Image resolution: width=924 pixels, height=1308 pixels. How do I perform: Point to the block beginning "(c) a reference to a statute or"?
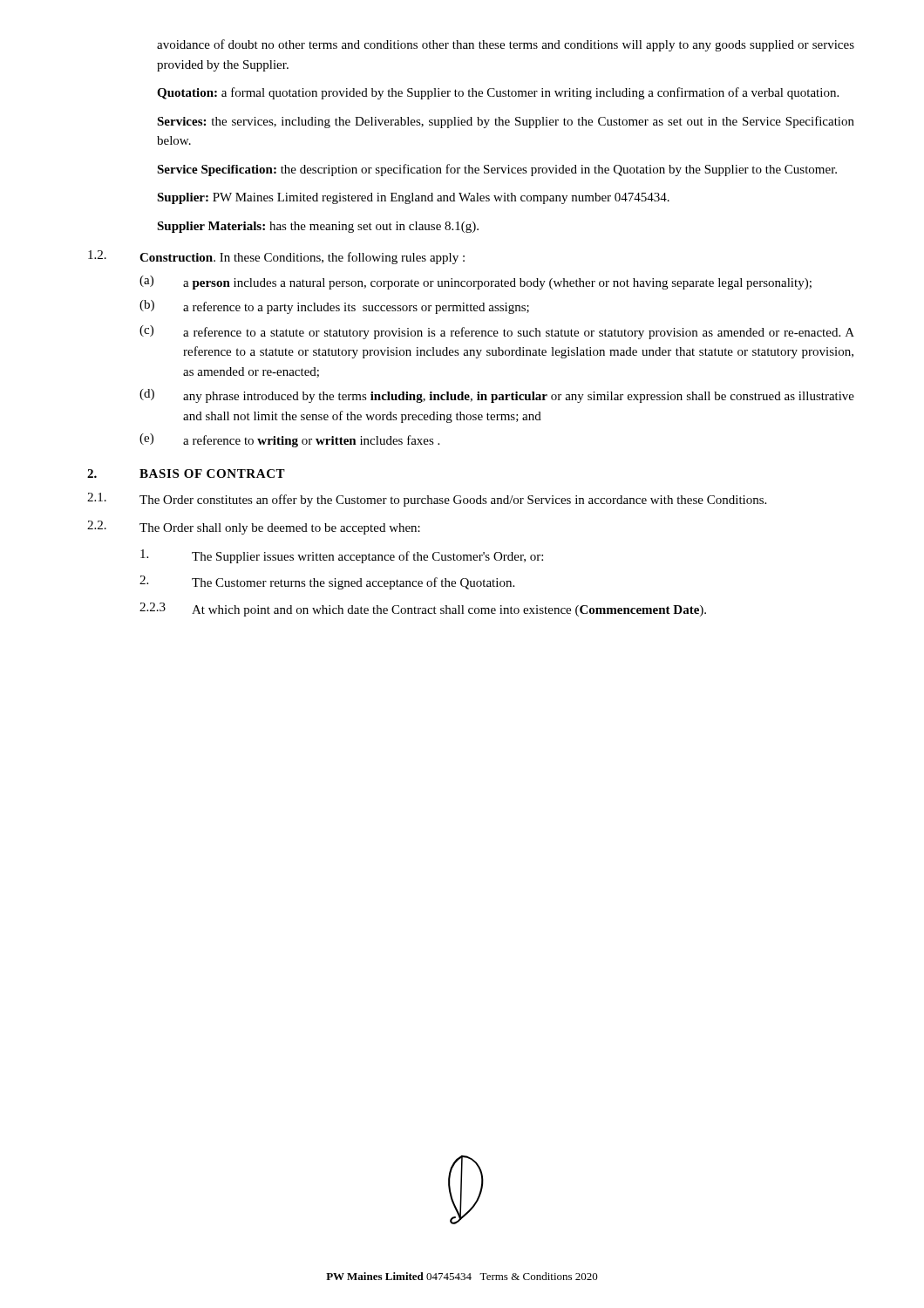point(497,352)
